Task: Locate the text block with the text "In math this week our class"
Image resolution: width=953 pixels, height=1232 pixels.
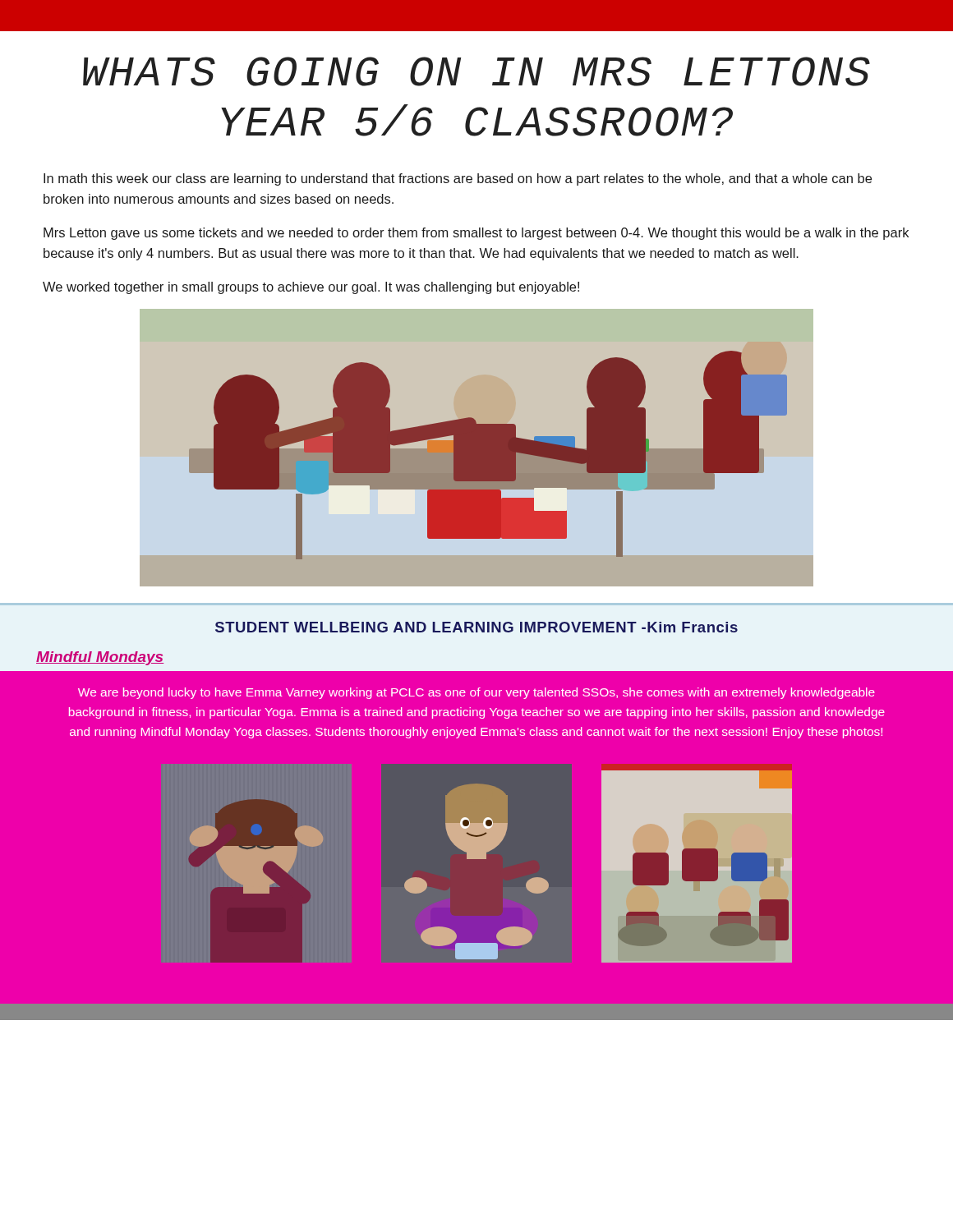Action: pos(458,188)
